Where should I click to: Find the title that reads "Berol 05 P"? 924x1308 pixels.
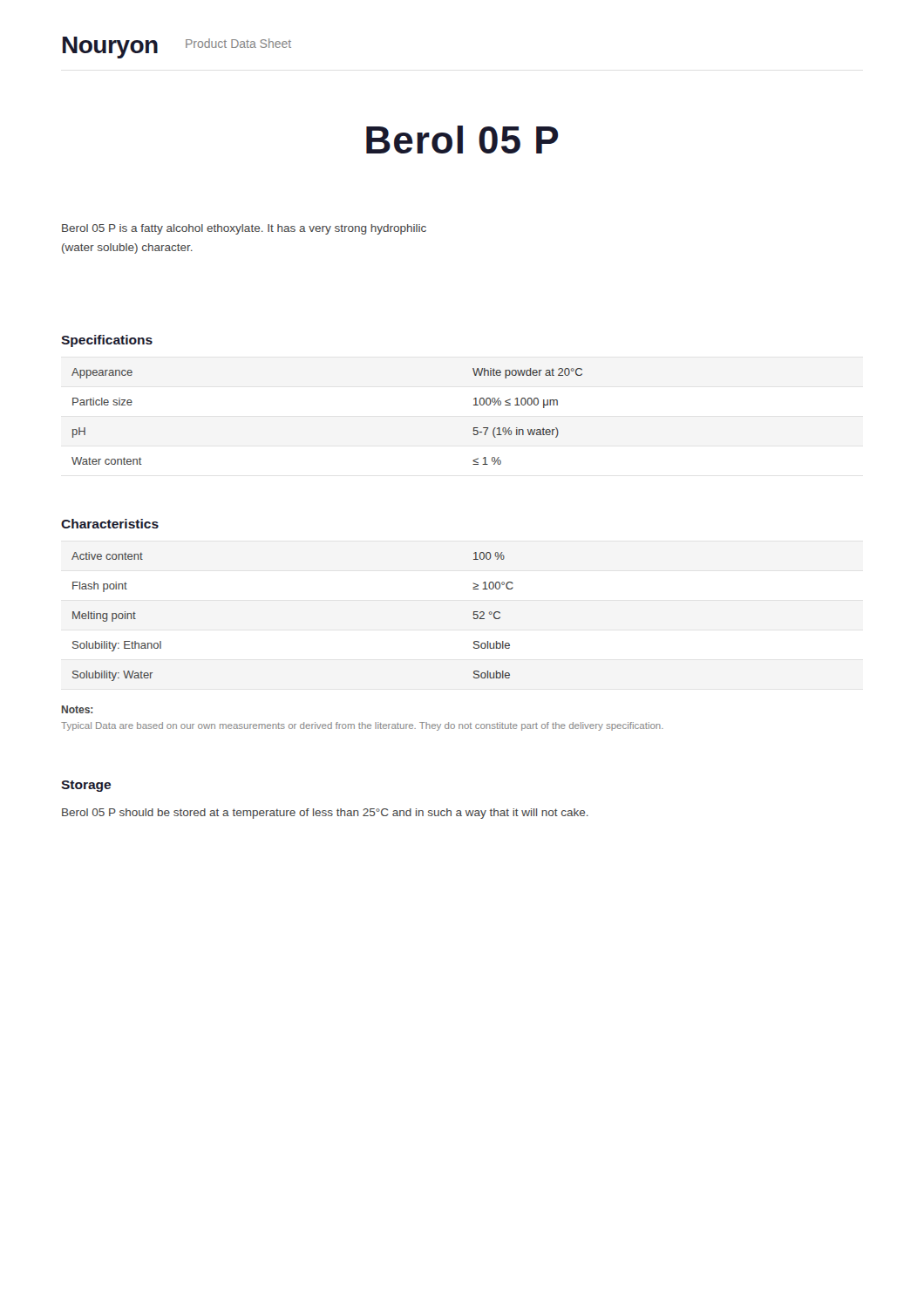coord(462,140)
